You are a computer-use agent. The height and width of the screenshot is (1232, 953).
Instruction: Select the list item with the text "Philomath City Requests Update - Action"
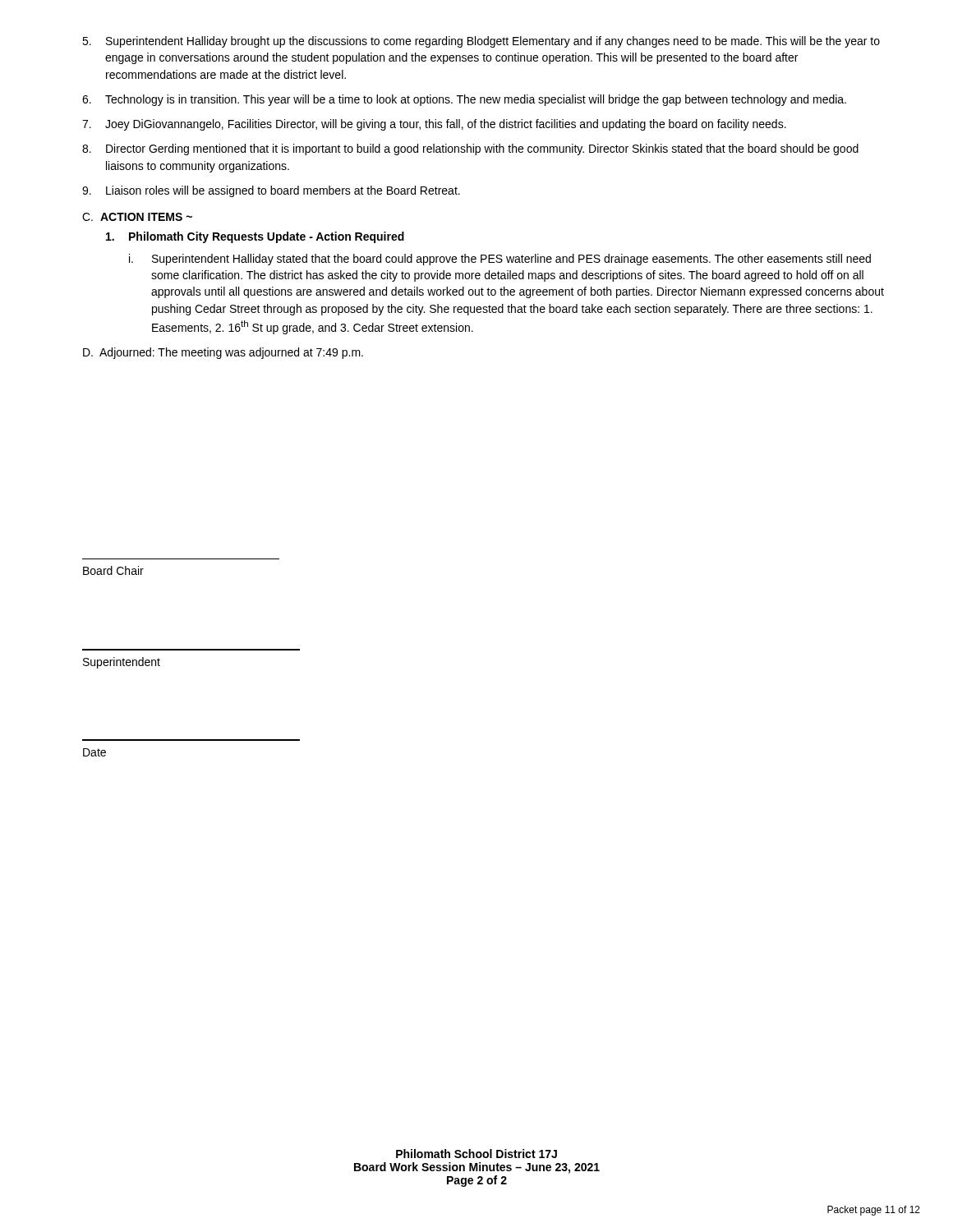(255, 237)
